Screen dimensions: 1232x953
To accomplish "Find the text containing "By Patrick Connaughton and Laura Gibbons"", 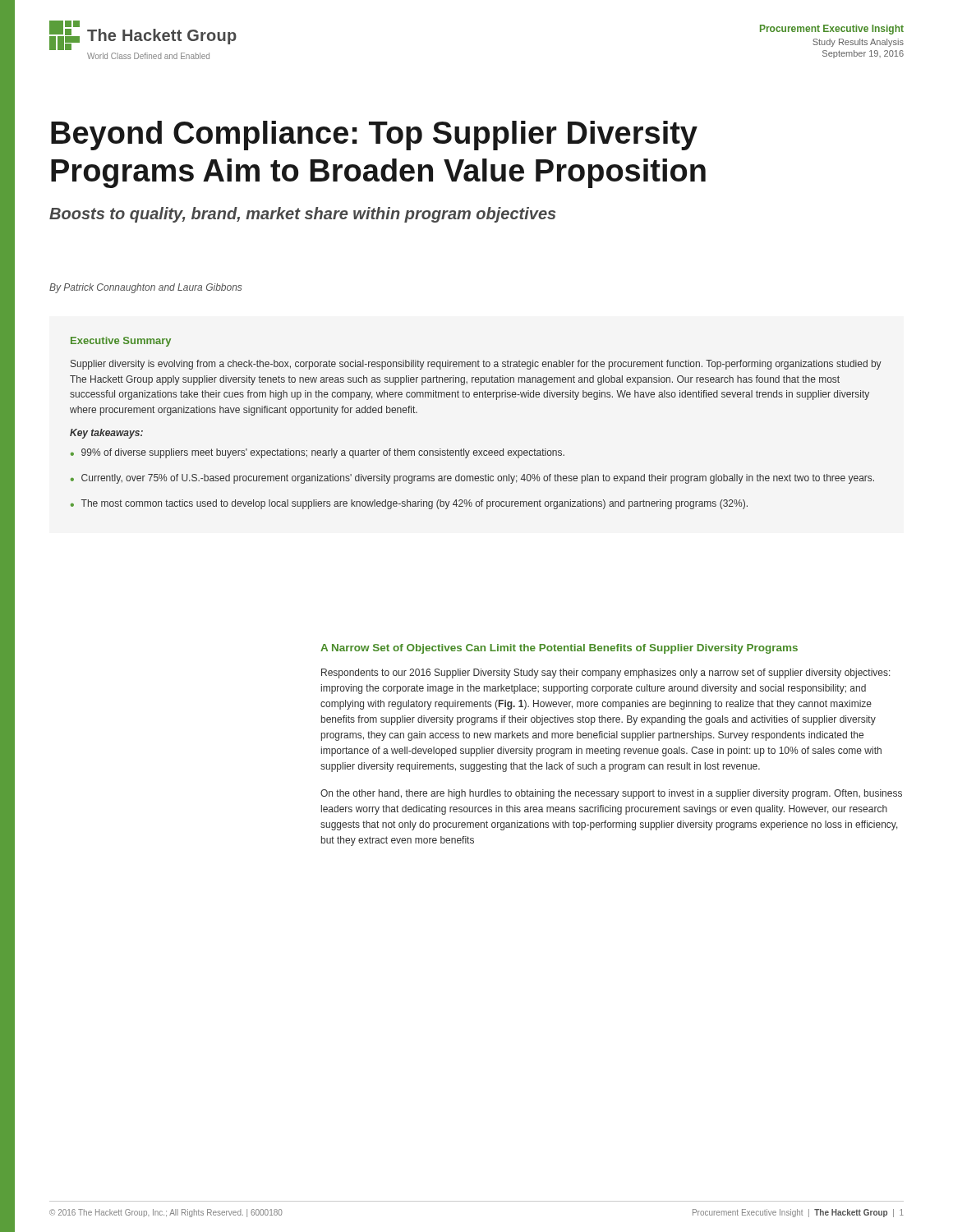I will (x=146, y=287).
